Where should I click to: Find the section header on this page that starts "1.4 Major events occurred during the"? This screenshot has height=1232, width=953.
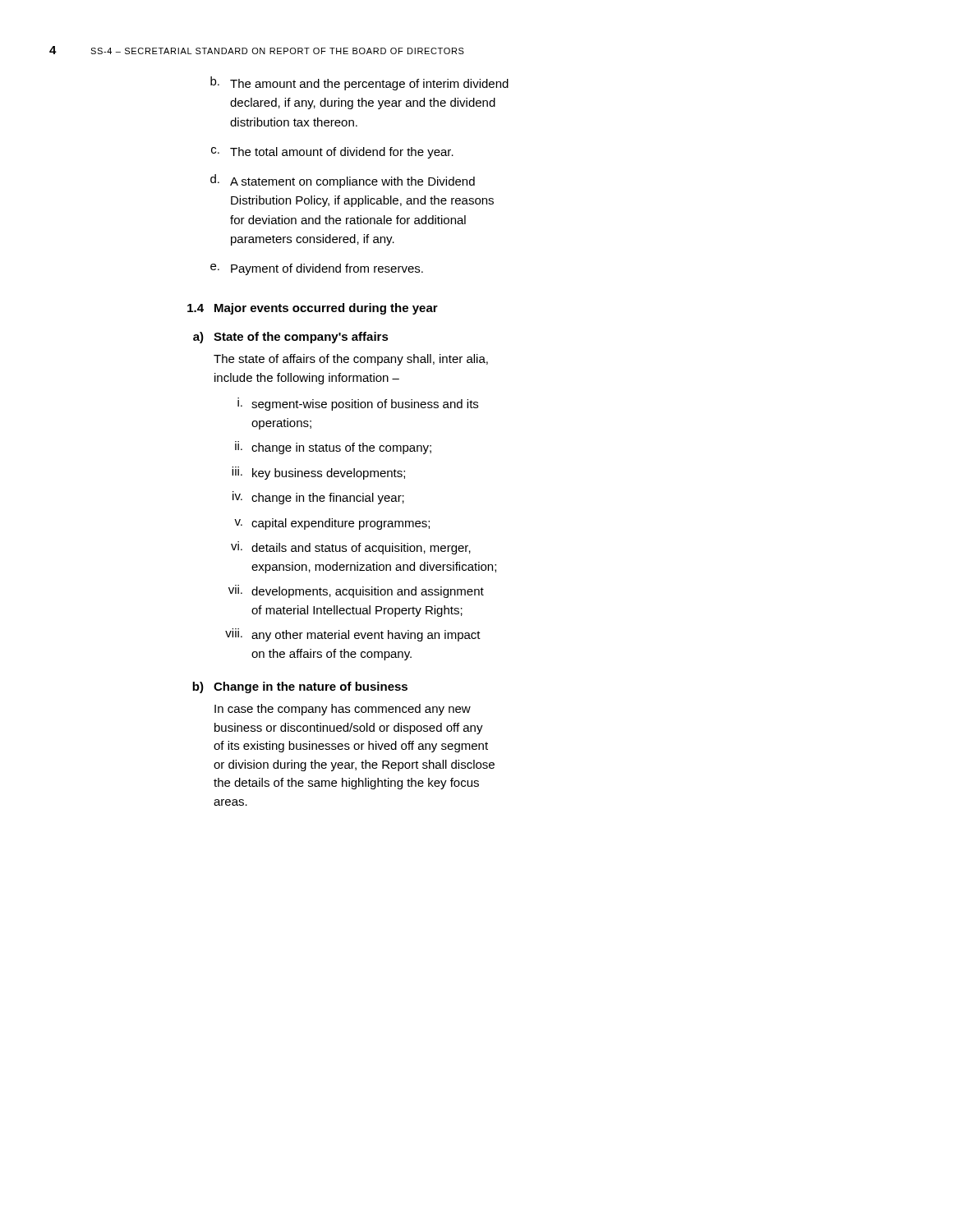[x=243, y=308]
